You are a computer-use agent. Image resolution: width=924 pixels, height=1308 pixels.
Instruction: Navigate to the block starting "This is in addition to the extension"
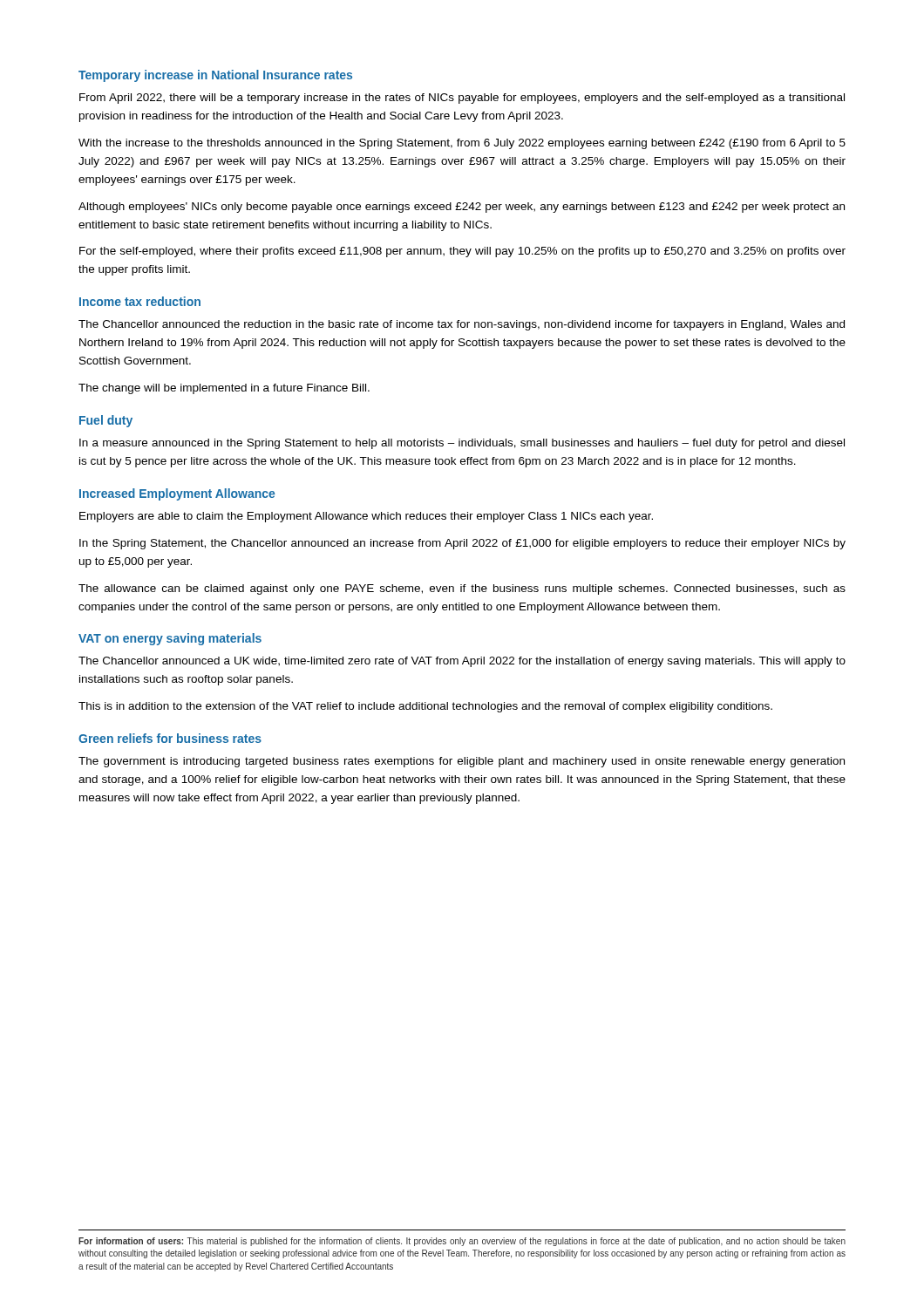426,706
